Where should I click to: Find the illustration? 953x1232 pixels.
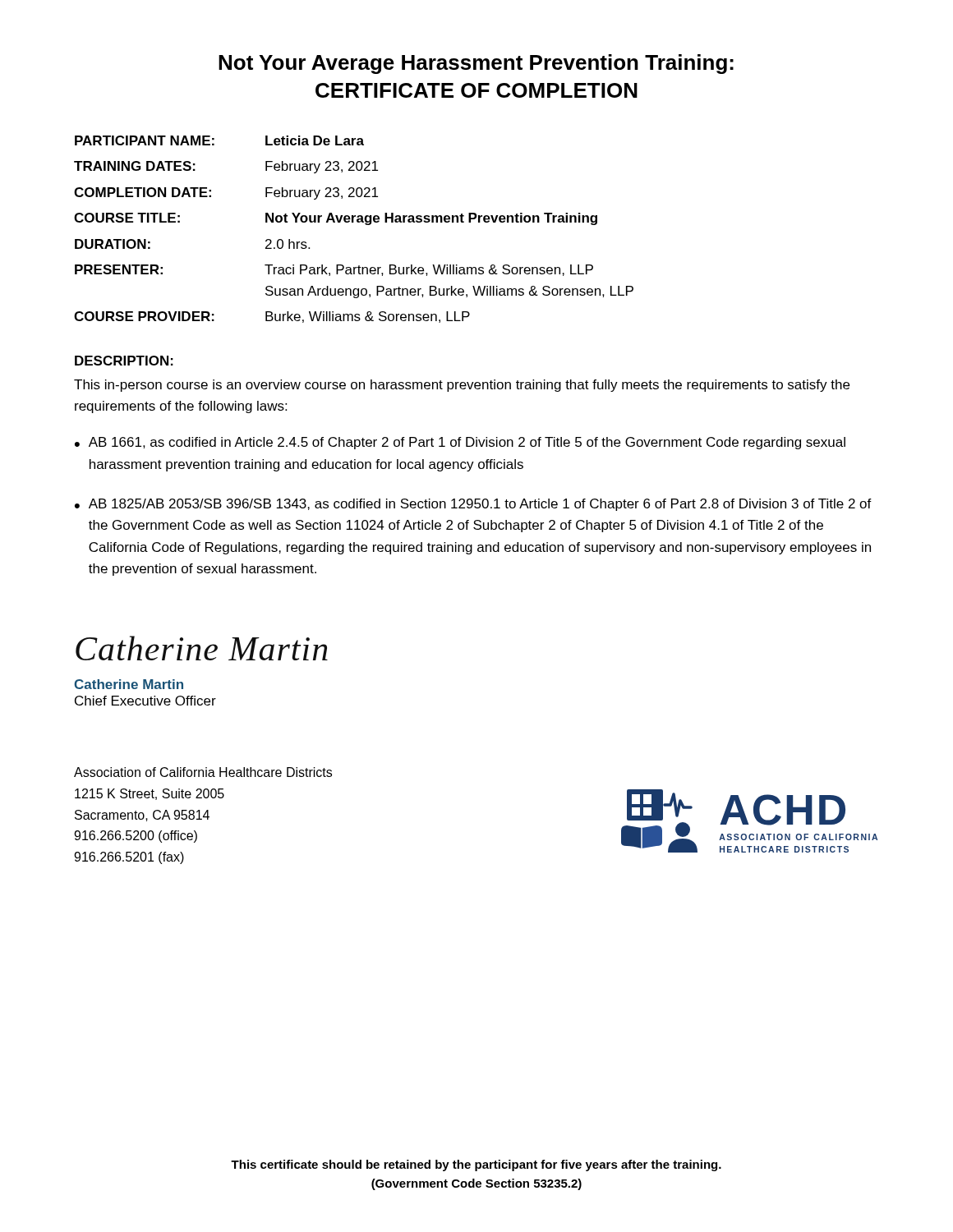(476, 649)
